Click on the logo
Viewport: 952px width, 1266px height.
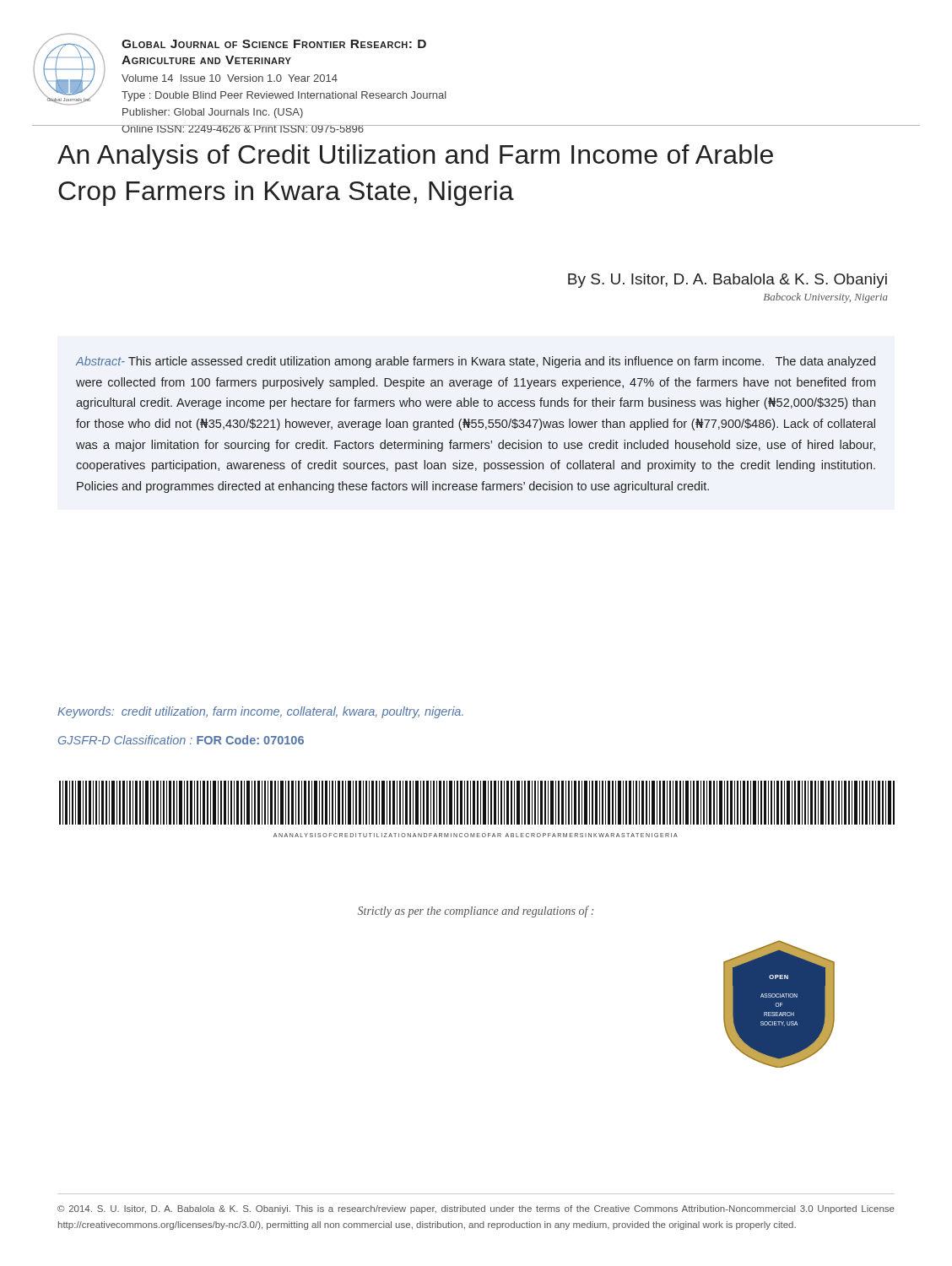click(779, 1004)
